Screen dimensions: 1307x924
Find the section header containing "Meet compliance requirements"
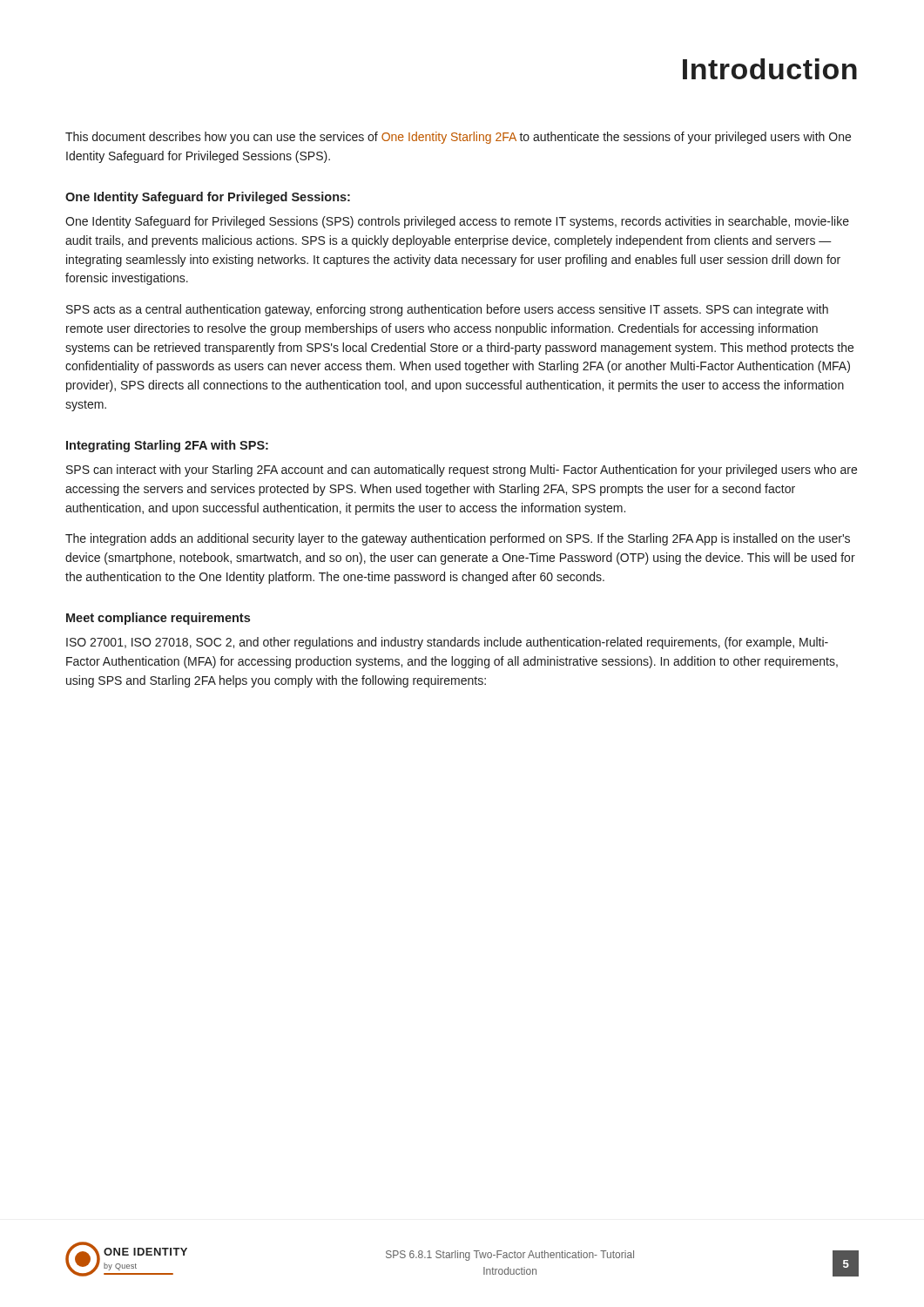[158, 618]
